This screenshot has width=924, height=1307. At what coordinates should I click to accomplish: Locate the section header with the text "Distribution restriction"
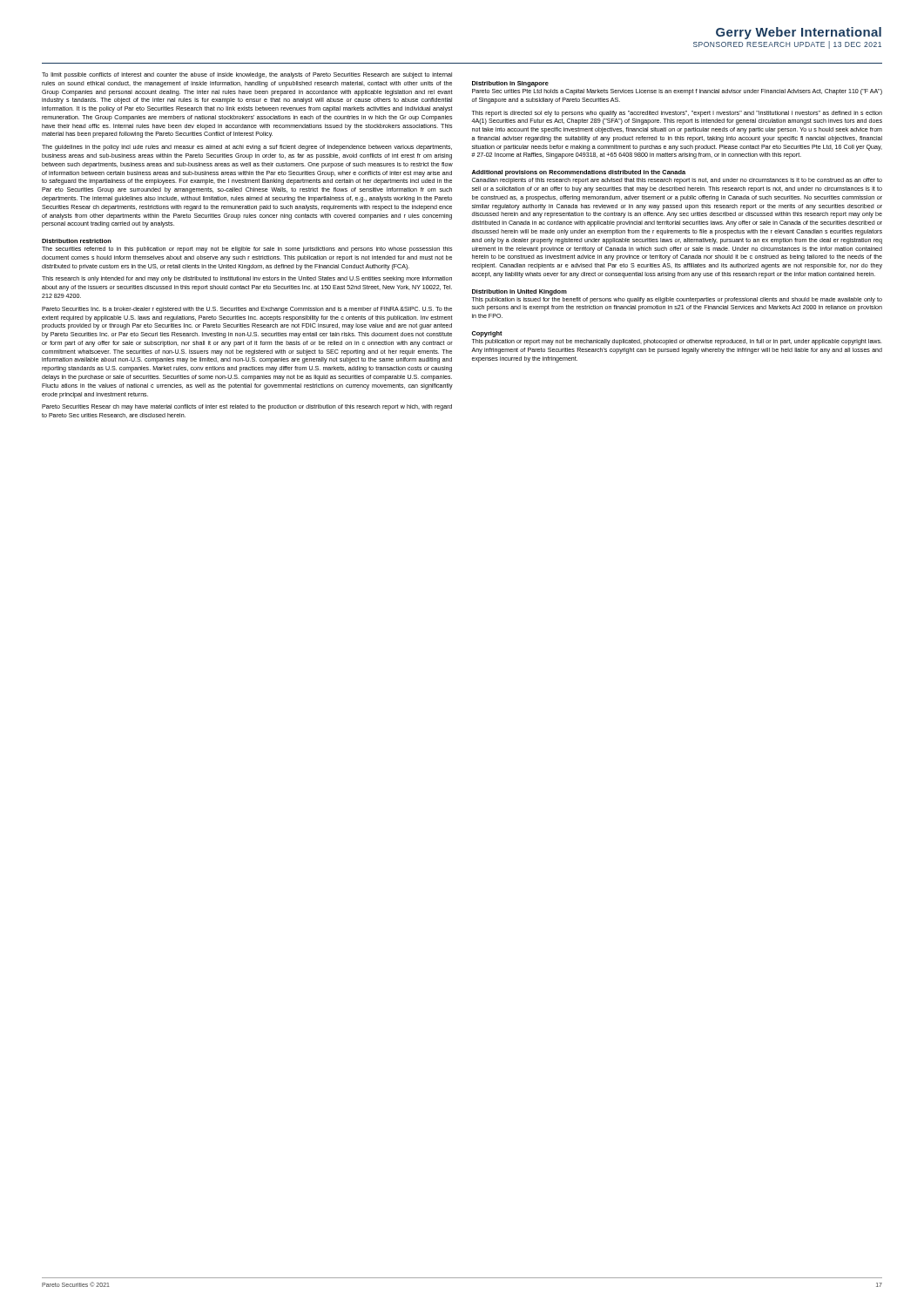[76, 241]
